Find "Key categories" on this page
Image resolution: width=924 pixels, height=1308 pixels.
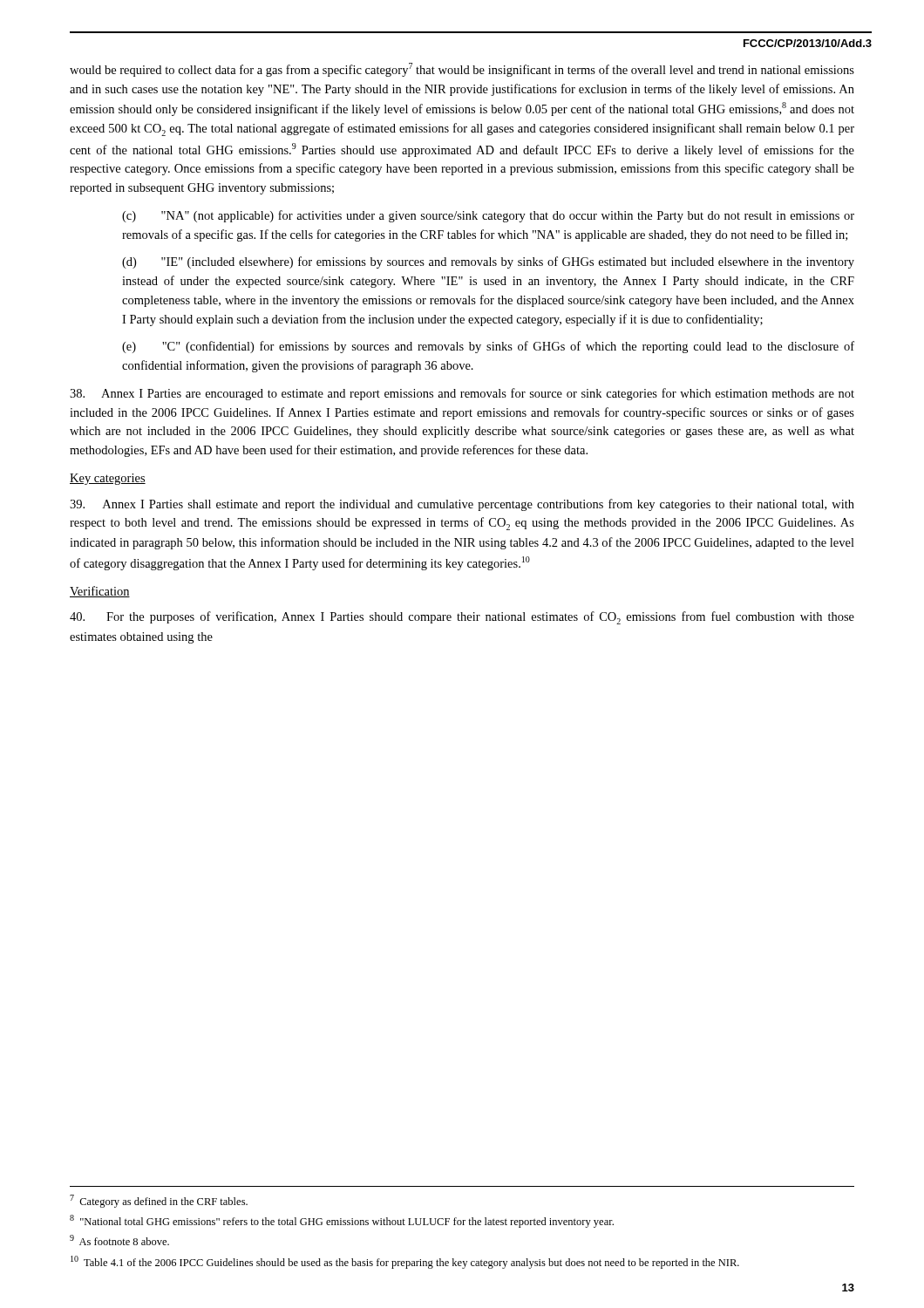(108, 479)
